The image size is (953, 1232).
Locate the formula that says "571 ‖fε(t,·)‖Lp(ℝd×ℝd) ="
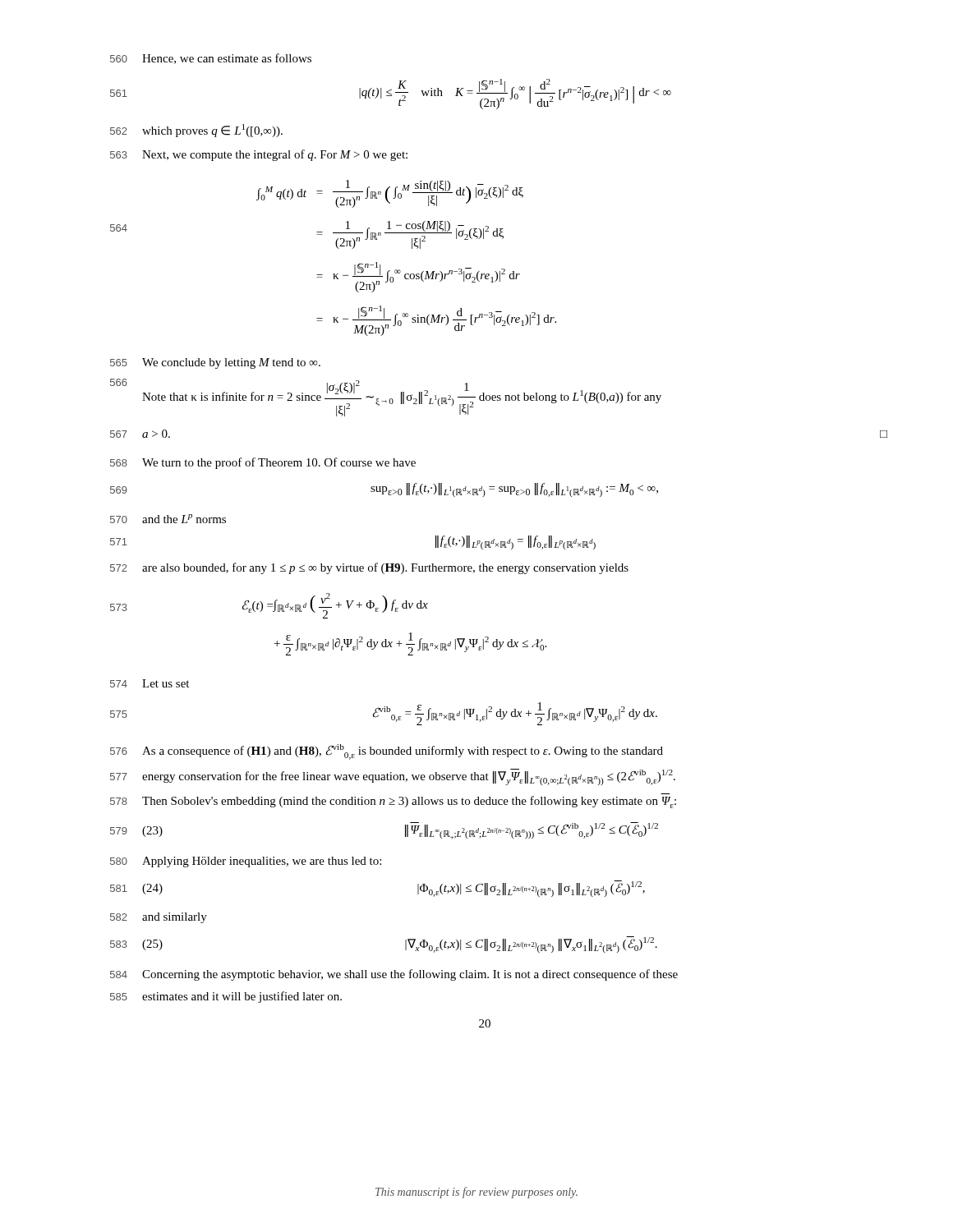[485, 542]
